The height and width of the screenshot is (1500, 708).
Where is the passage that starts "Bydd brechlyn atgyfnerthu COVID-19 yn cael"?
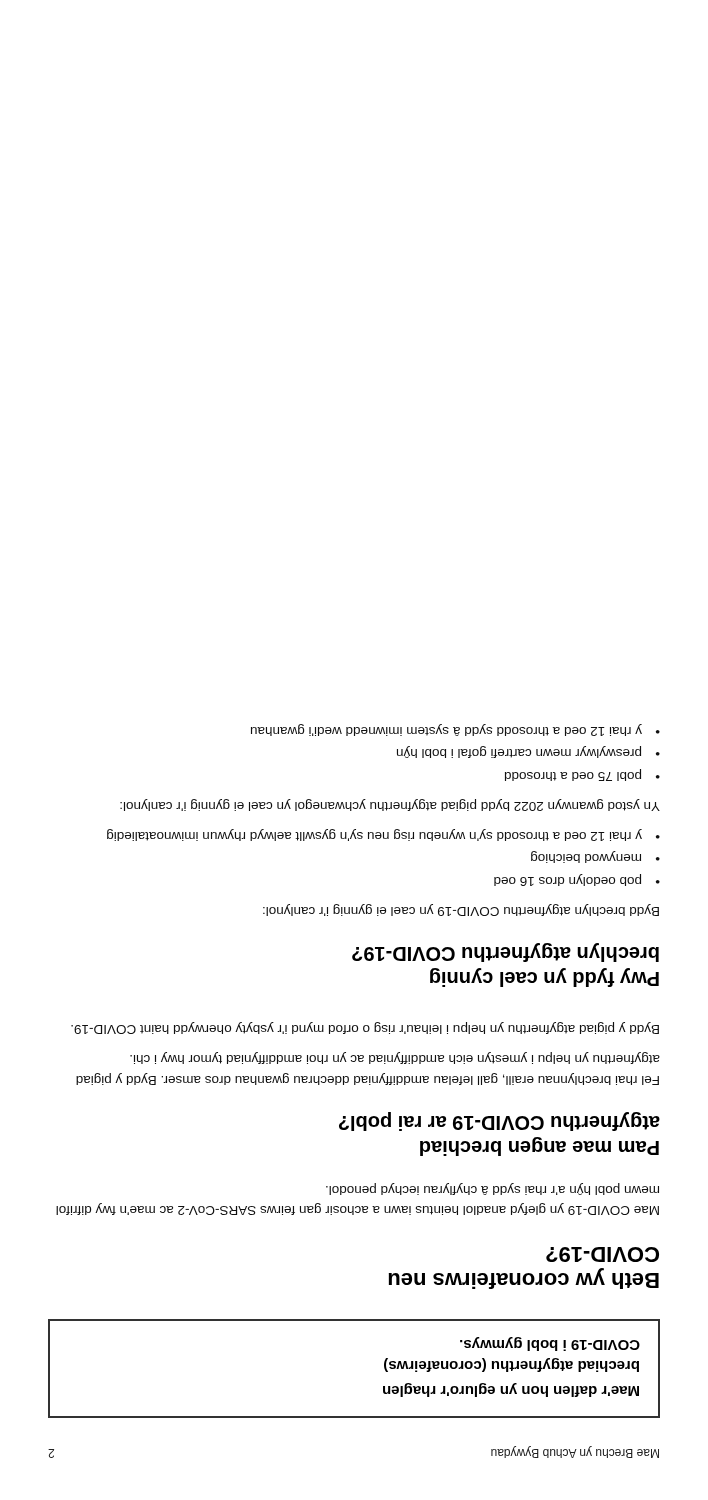pyautogui.click(x=461, y=911)
